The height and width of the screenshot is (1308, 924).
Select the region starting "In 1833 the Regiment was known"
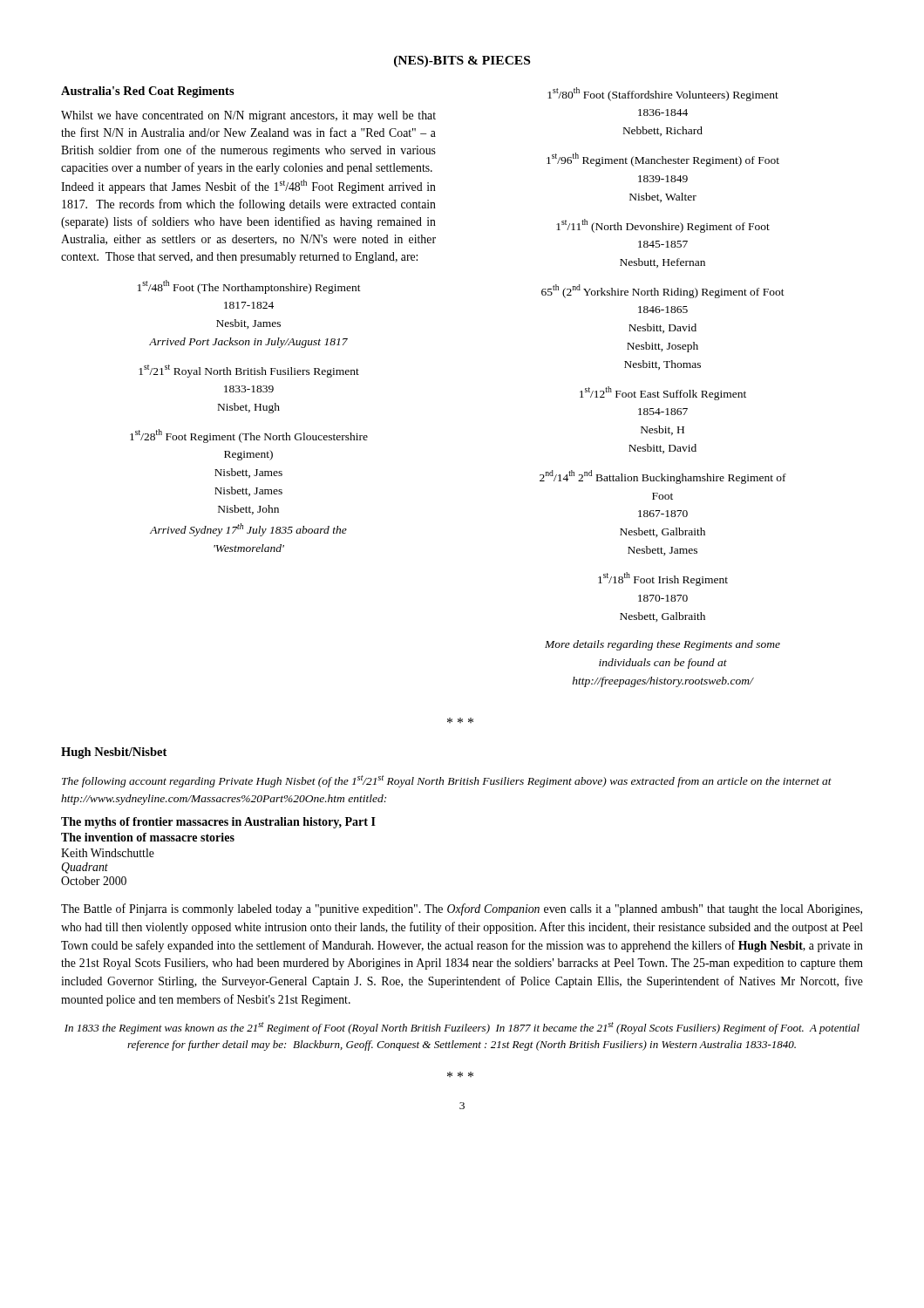(x=462, y=1035)
